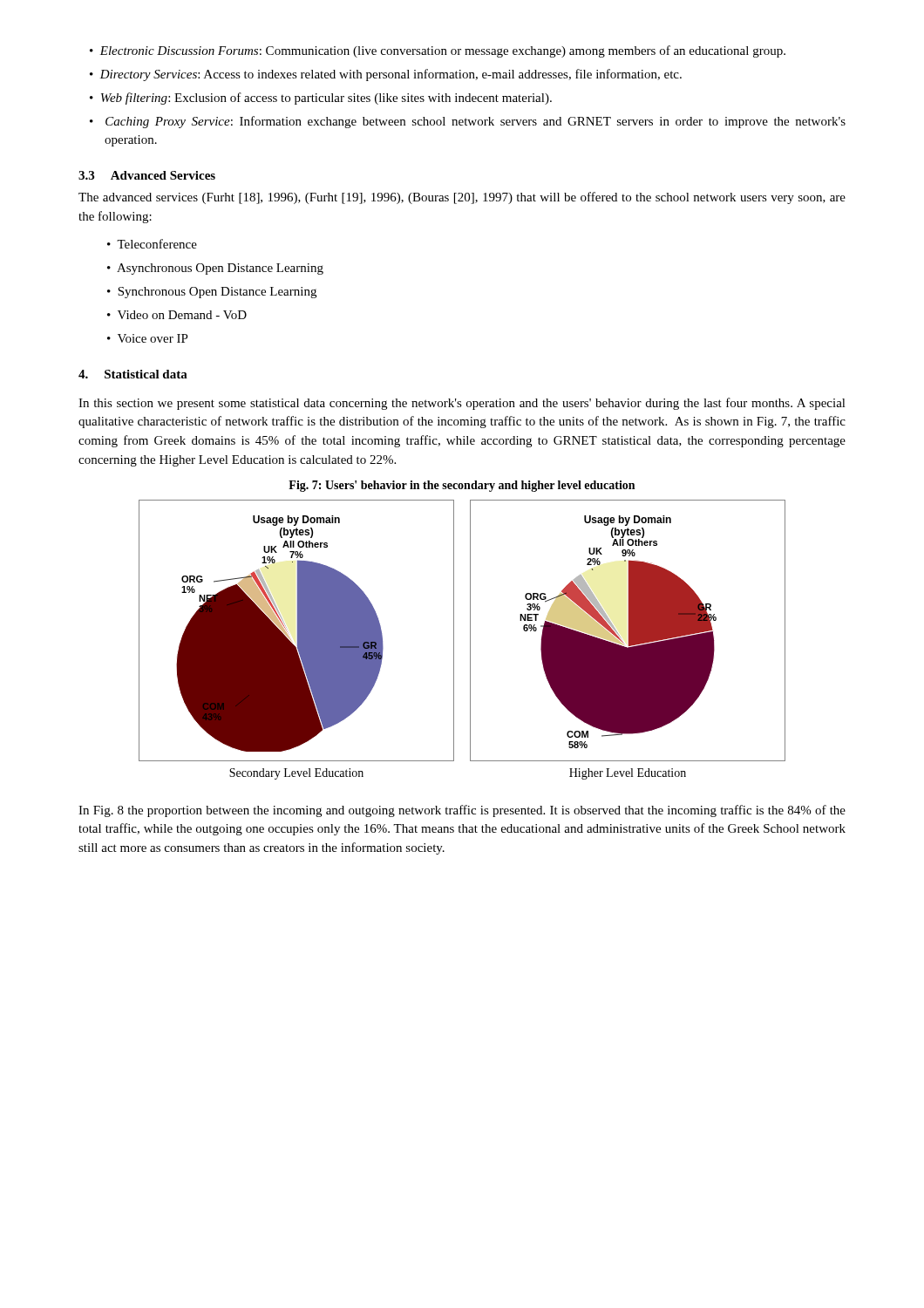Point to the block beginning "The advanced services"
The height and width of the screenshot is (1308, 924).
(x=462, y=207)
